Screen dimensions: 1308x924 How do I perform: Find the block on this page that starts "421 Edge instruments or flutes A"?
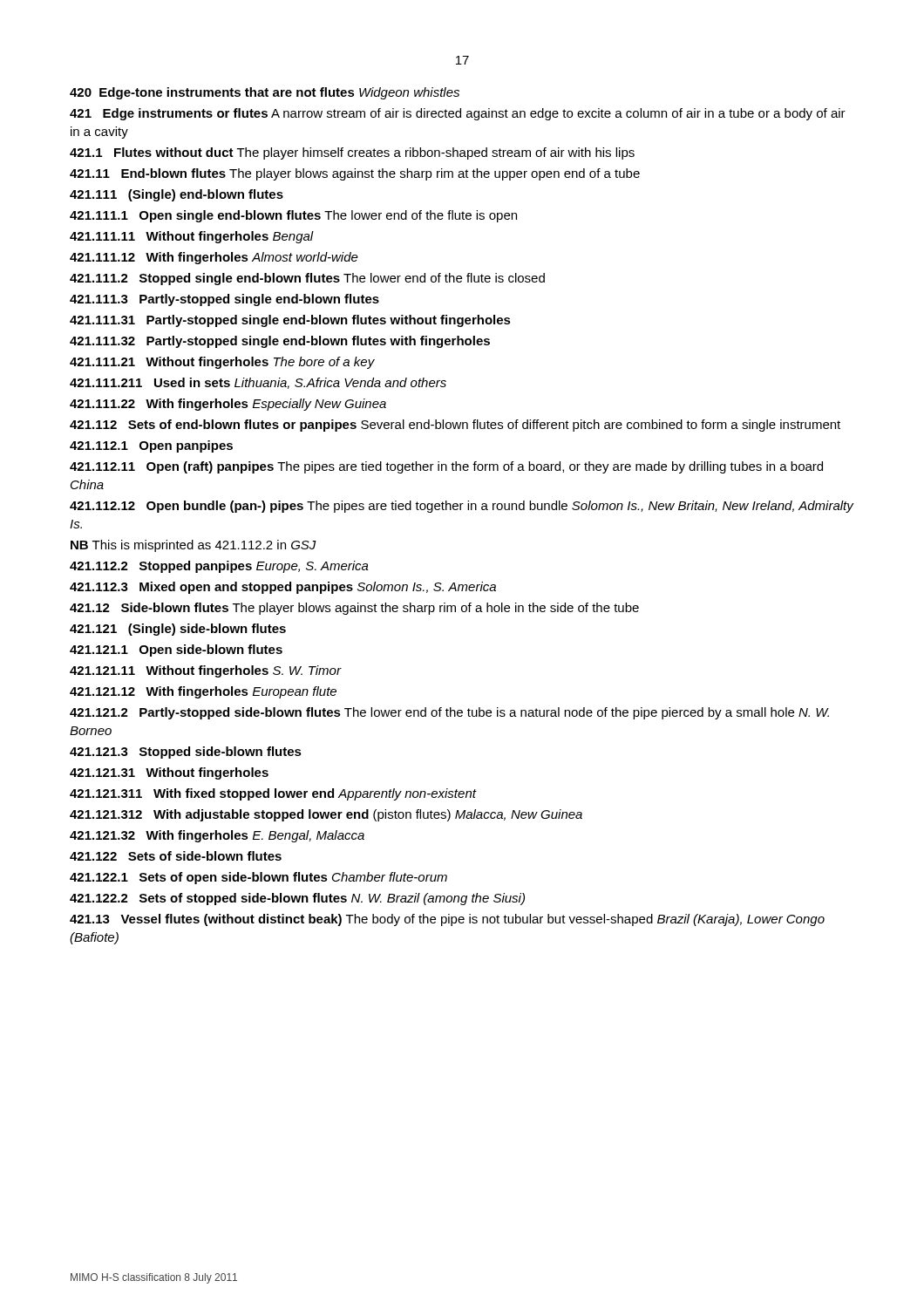[457, 122]
